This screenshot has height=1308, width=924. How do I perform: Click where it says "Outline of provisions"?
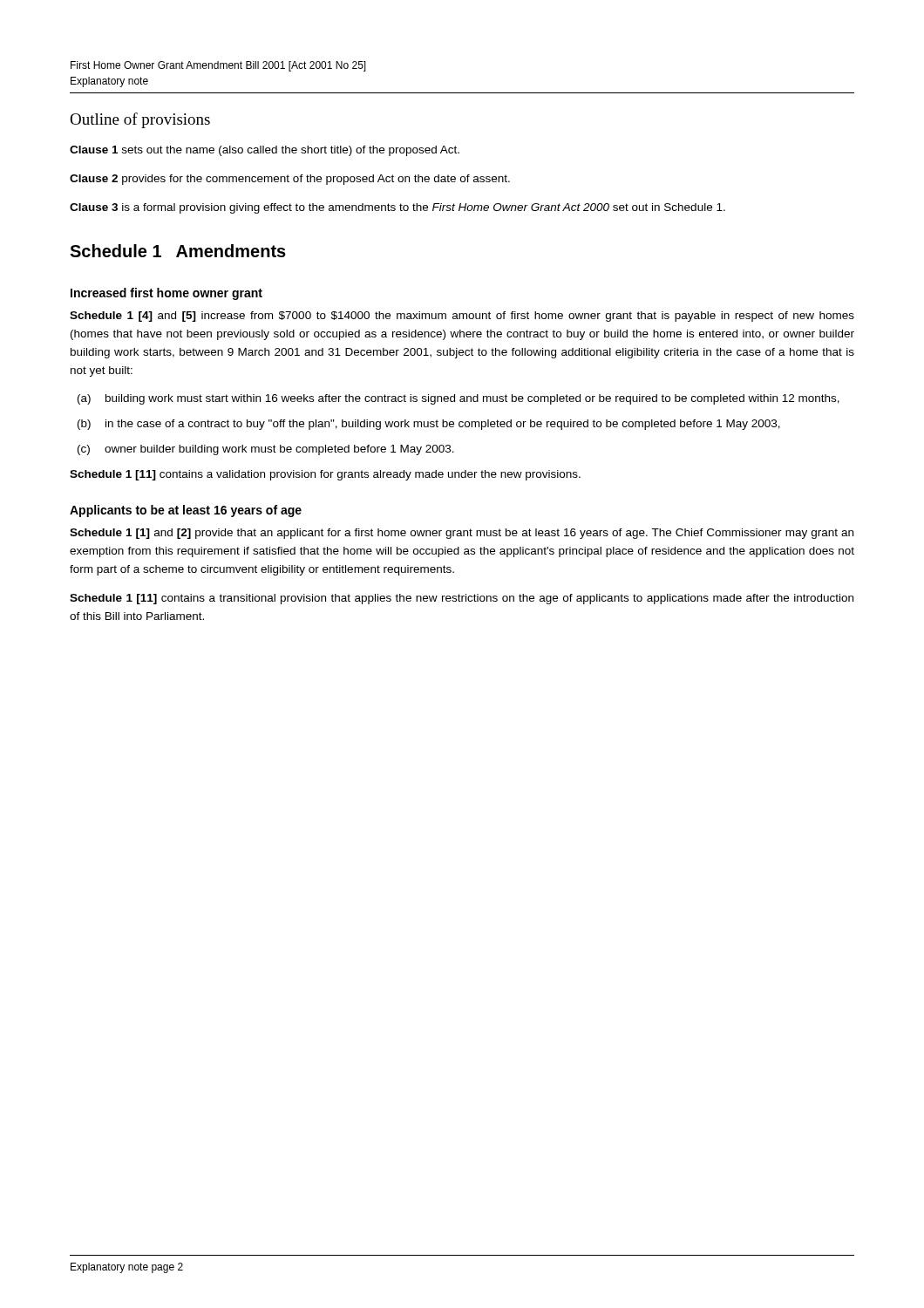pos(140,120)
